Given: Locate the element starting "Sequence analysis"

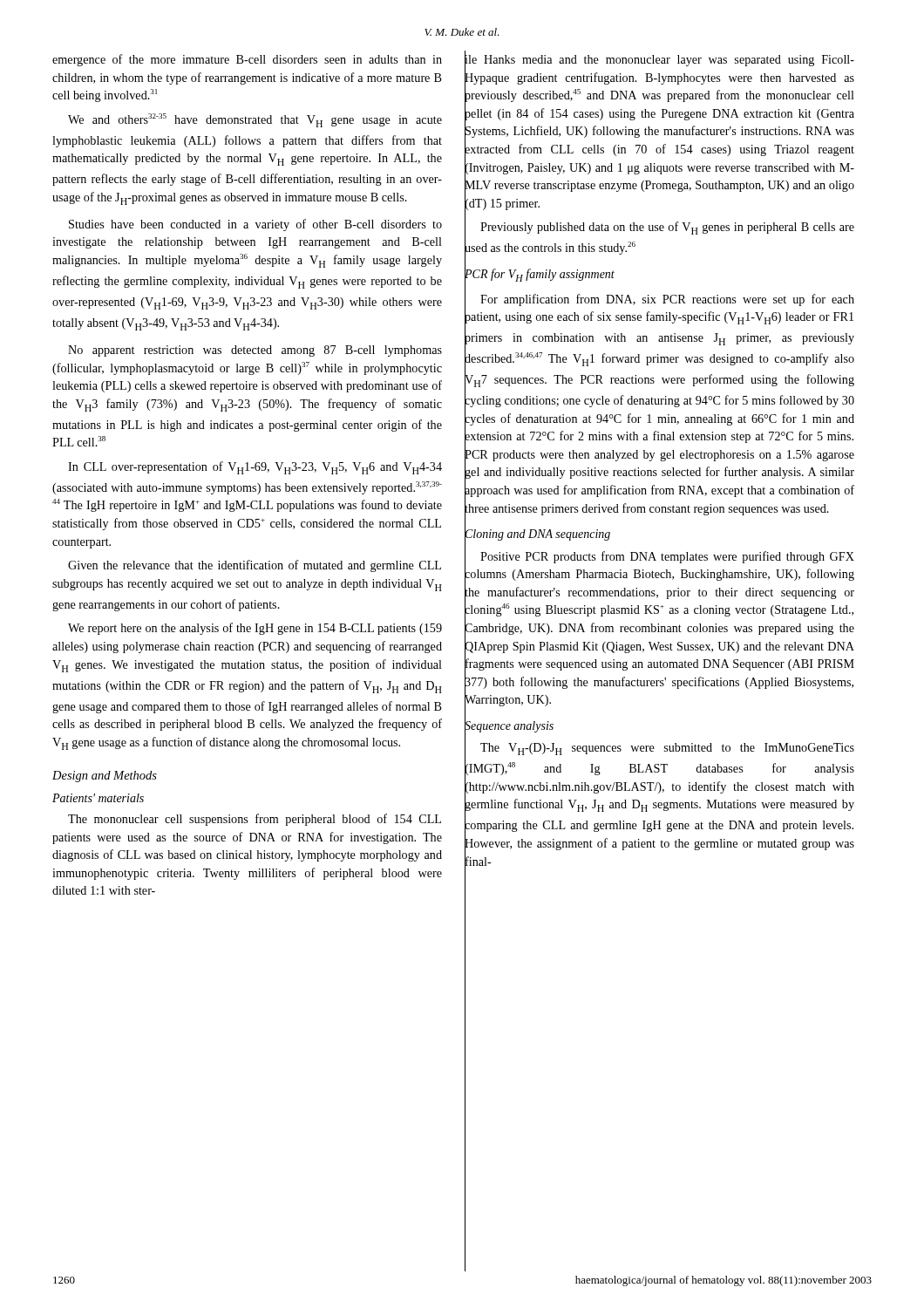Looking at the screenshot, I should point(509,726).
